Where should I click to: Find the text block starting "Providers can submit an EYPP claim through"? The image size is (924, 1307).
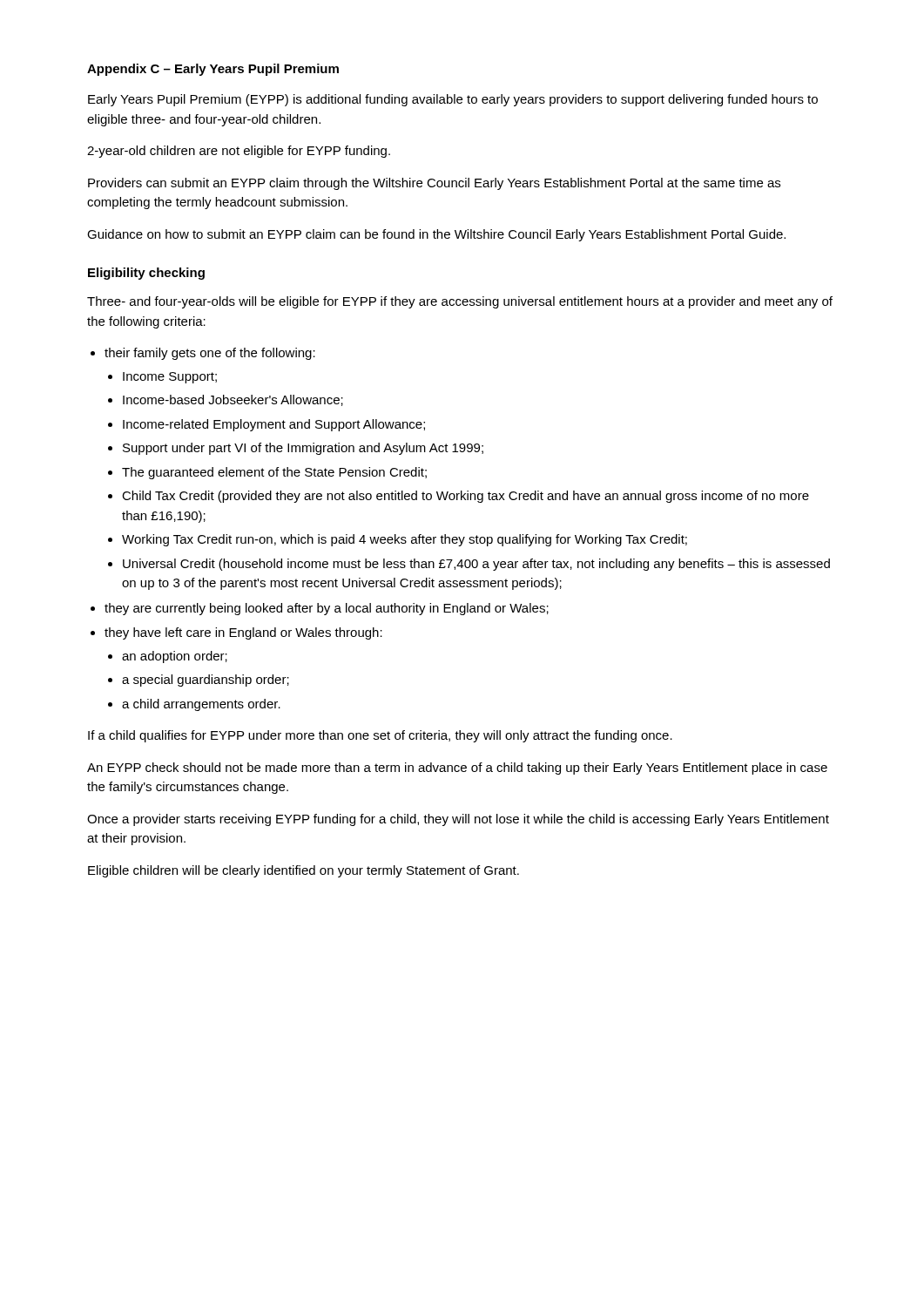434,192
